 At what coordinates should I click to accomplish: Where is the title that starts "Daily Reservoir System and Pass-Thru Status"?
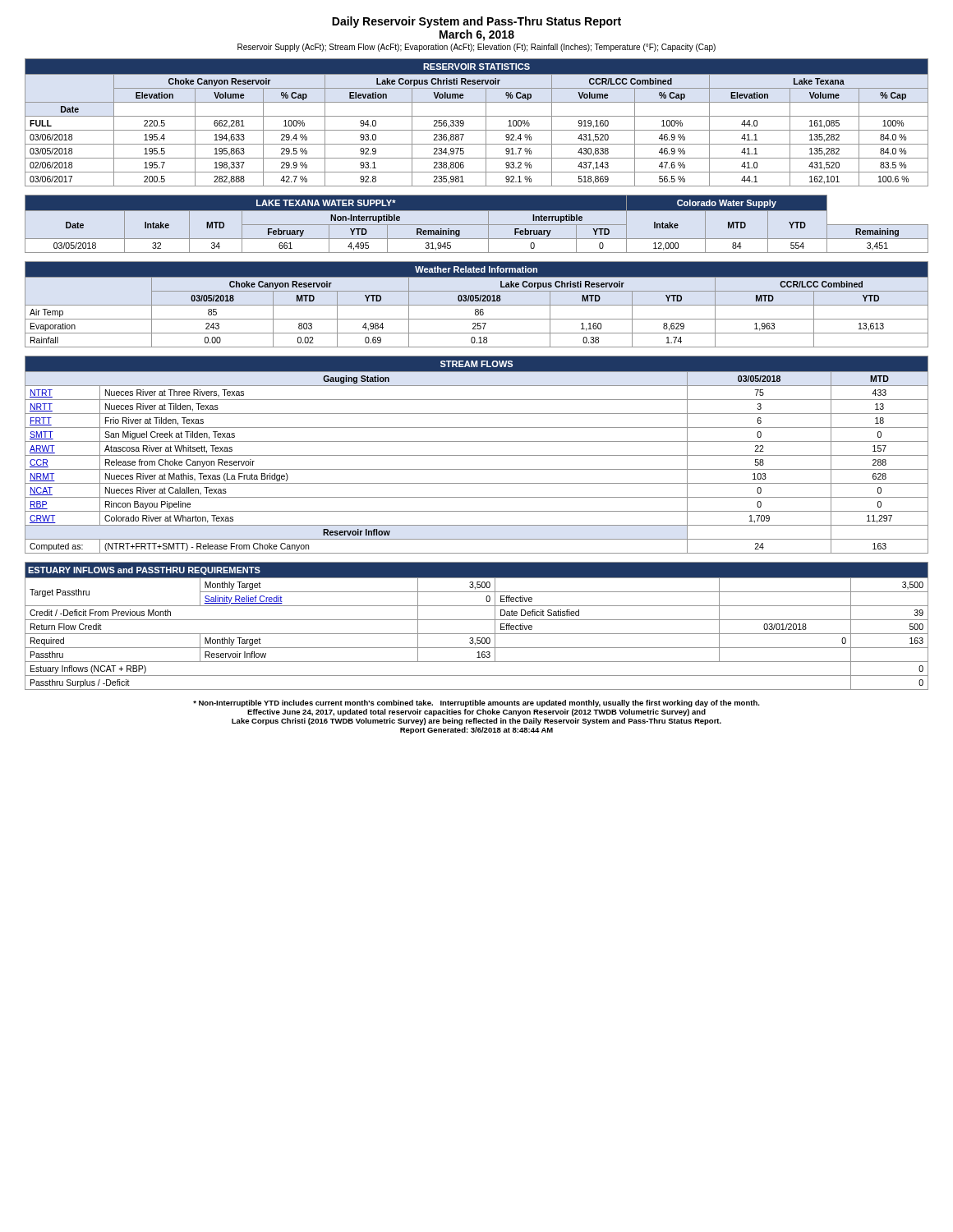476,28
